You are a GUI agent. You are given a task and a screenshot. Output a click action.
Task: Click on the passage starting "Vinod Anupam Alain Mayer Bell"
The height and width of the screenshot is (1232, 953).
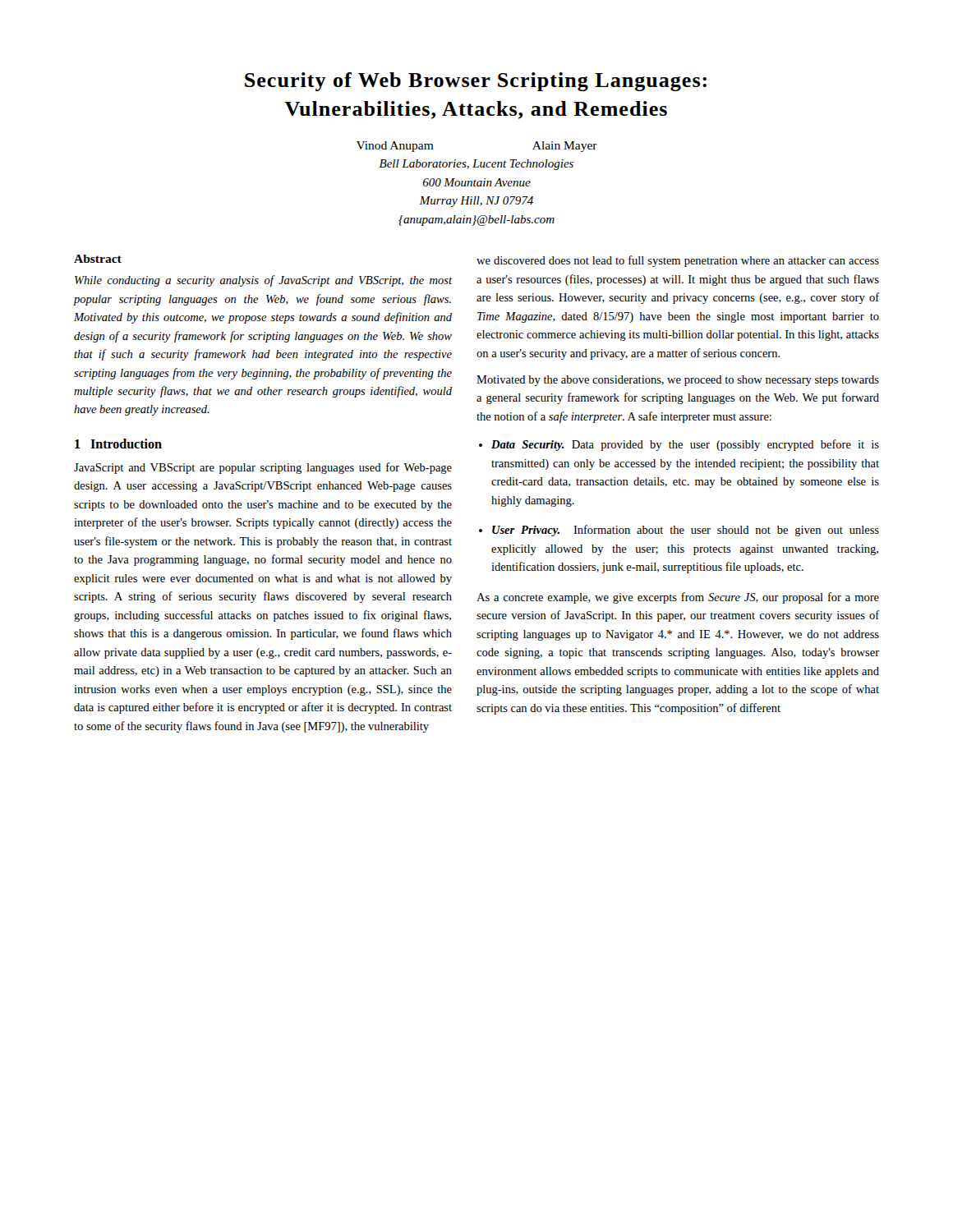476,183
